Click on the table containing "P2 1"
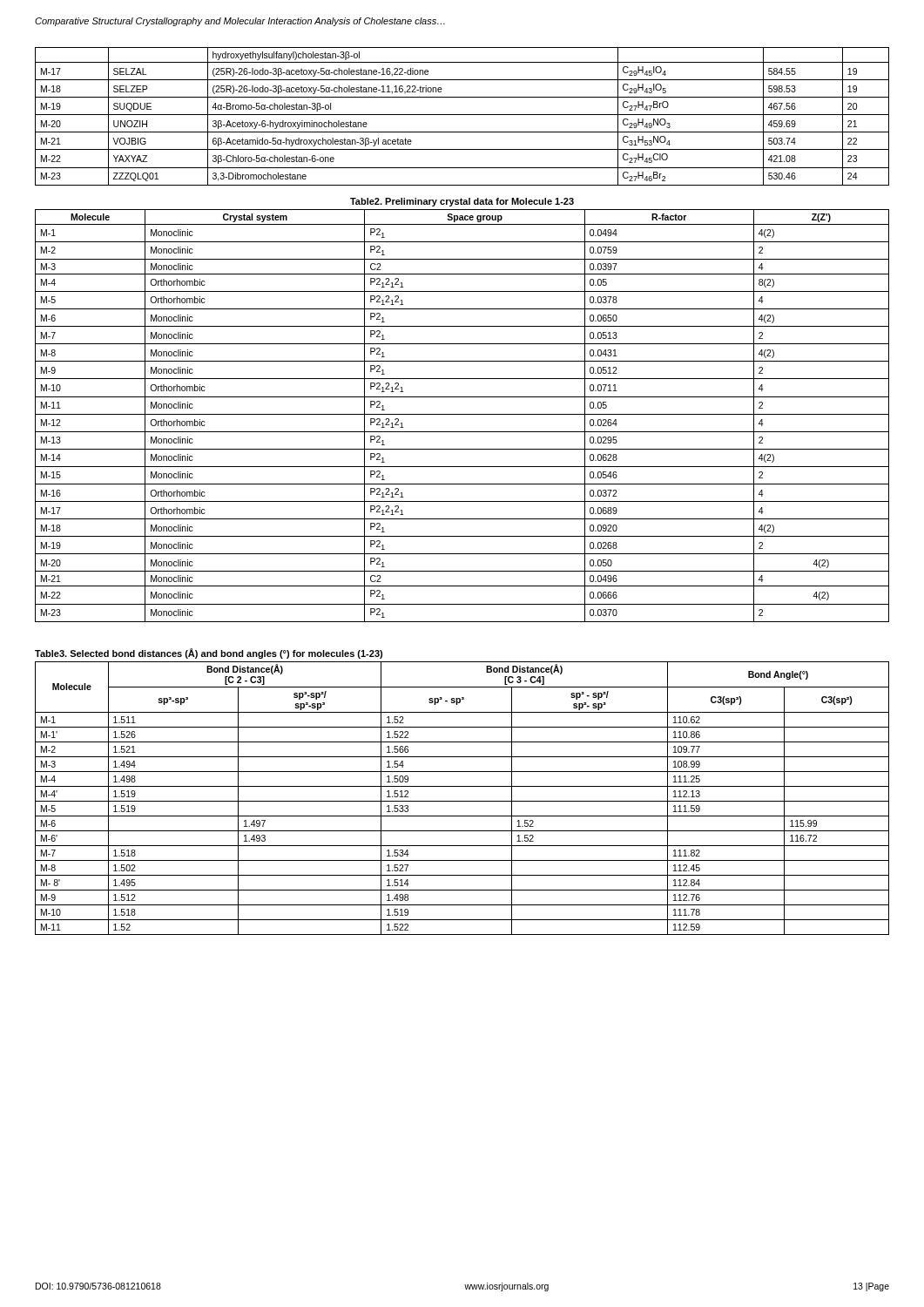 [462, 415]
